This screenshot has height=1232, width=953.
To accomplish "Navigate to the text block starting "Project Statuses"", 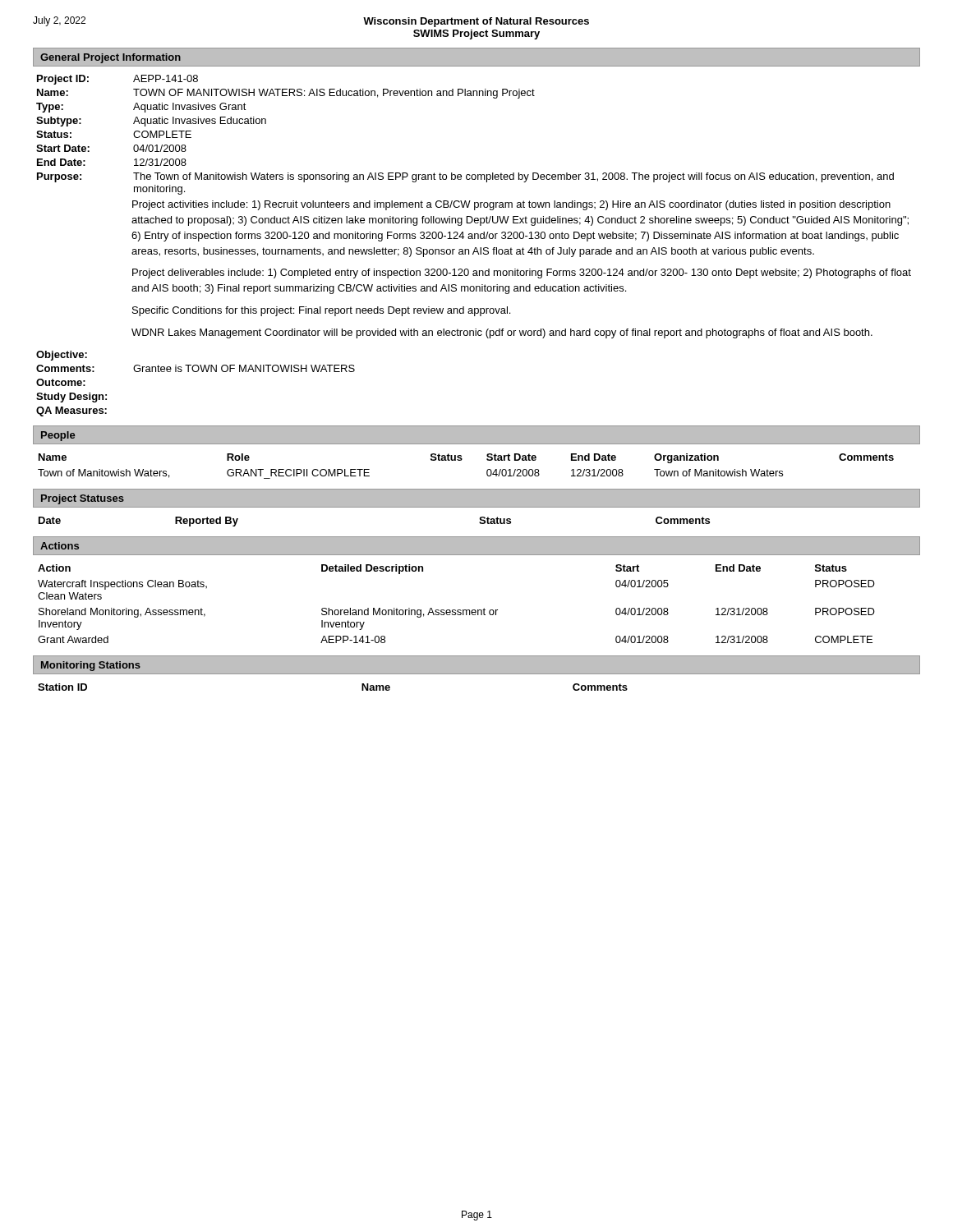I will point(82,498).
